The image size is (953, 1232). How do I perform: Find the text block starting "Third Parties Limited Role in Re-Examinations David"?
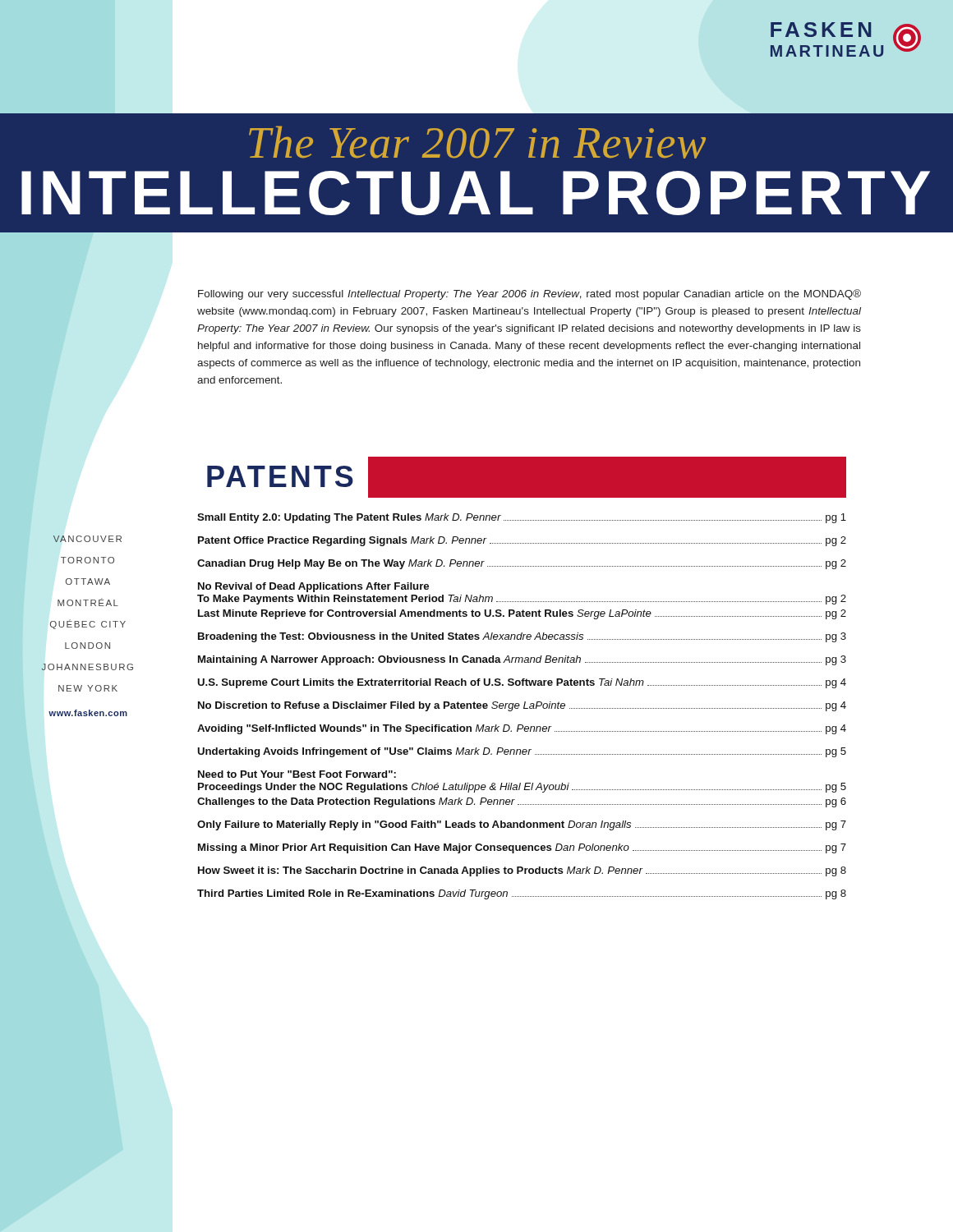pyautogui.click(x=522, y=893)
